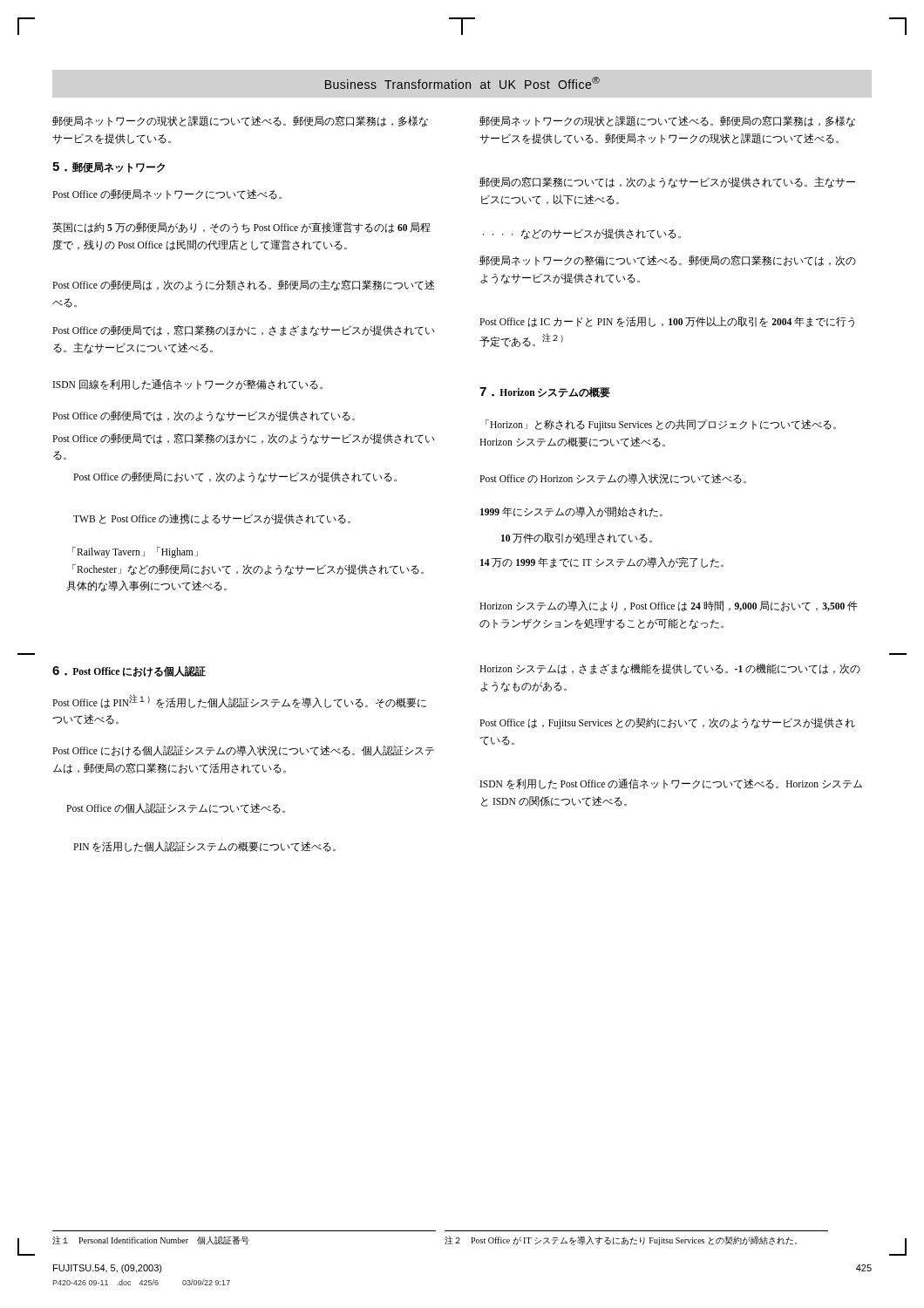Viewport: 924px width, 1308px height.
Task: Where does it say "Post Office の郵便局は，次のように分類される。郵便局の主な窓口業務について述べる。"?
Action: tap(244, 294)
